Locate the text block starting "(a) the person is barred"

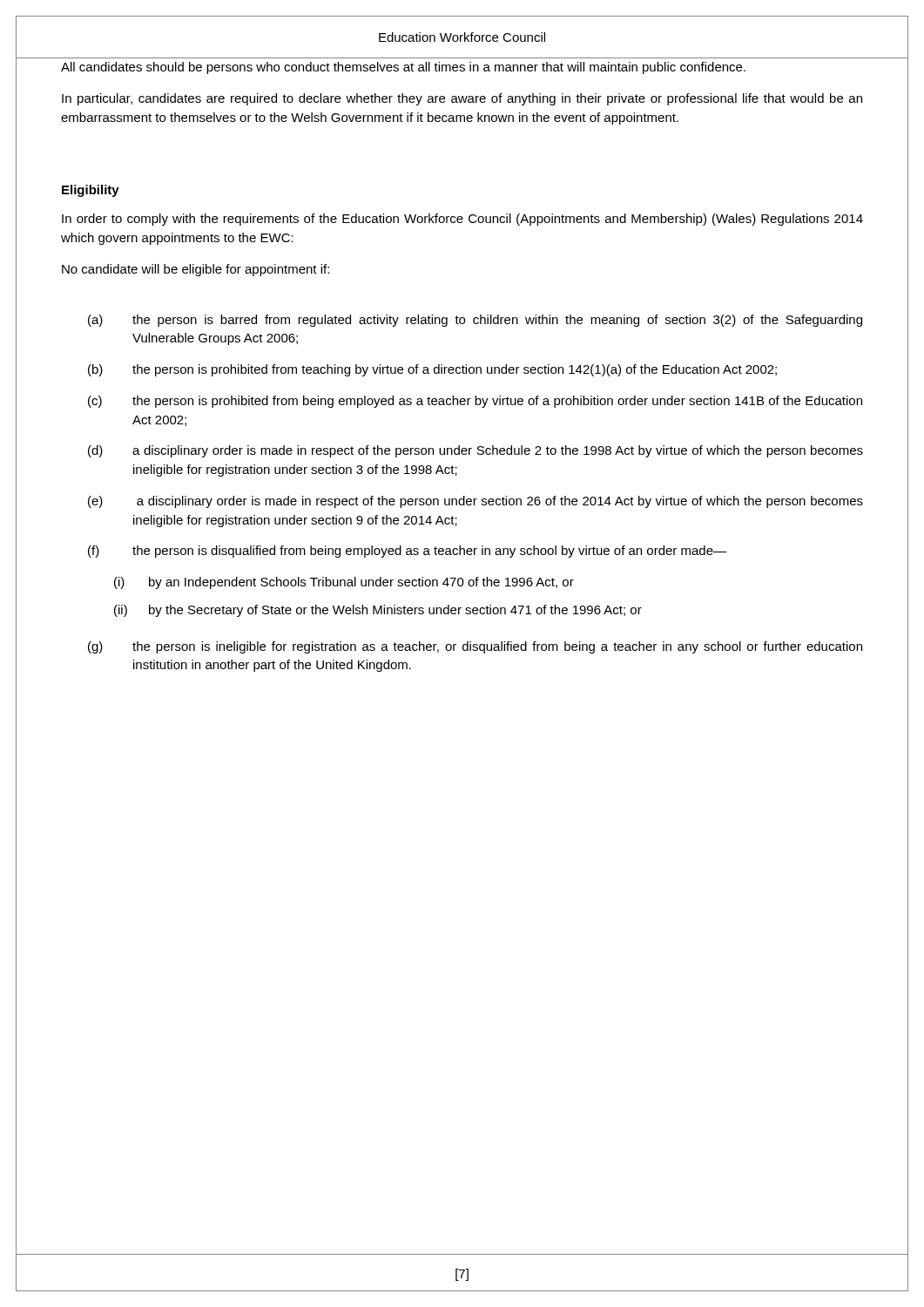462,329
